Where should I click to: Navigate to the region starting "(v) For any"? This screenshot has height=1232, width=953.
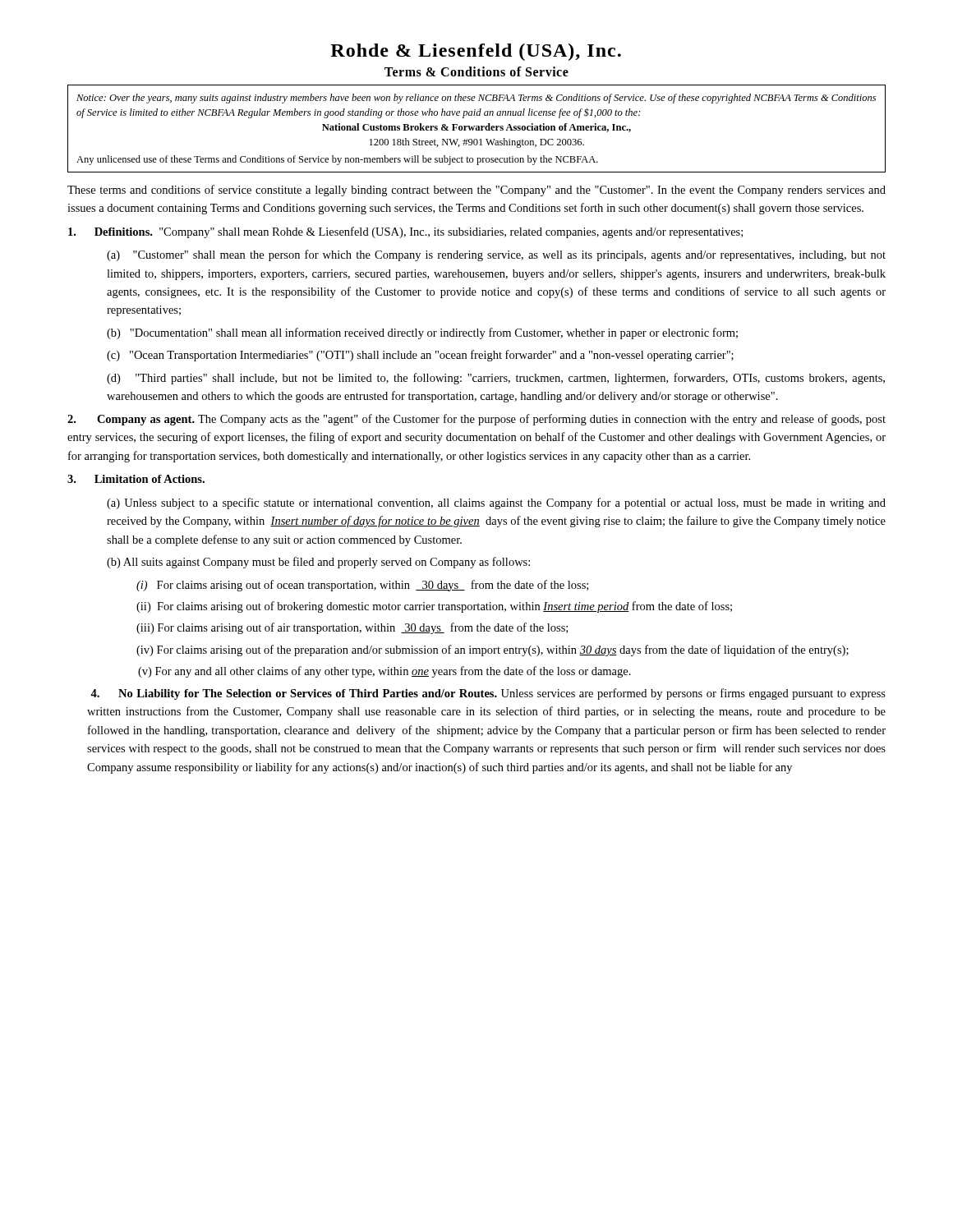pyautogui.click(x=385, y=671)
